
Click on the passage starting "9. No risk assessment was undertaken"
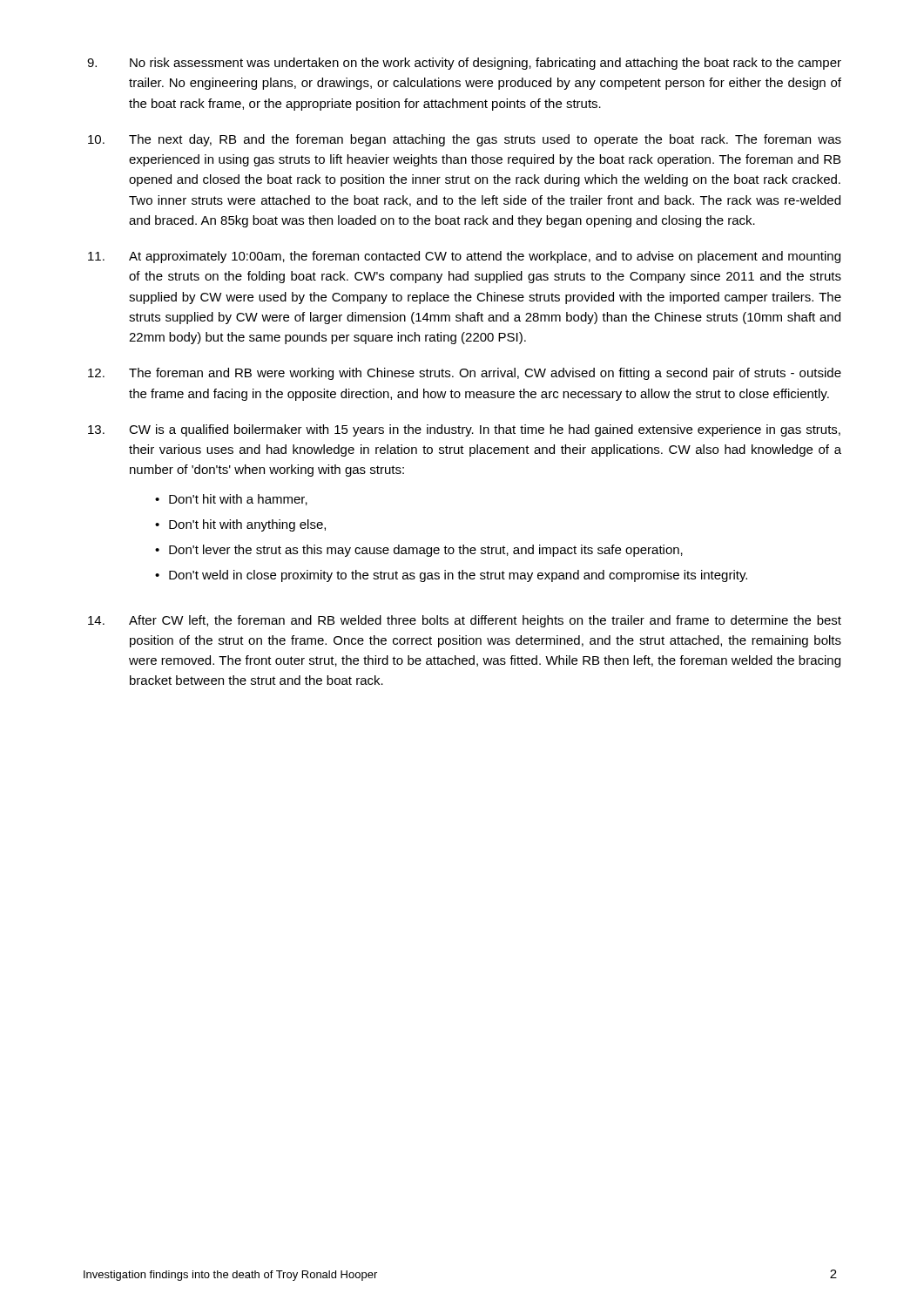pos(464,83)
